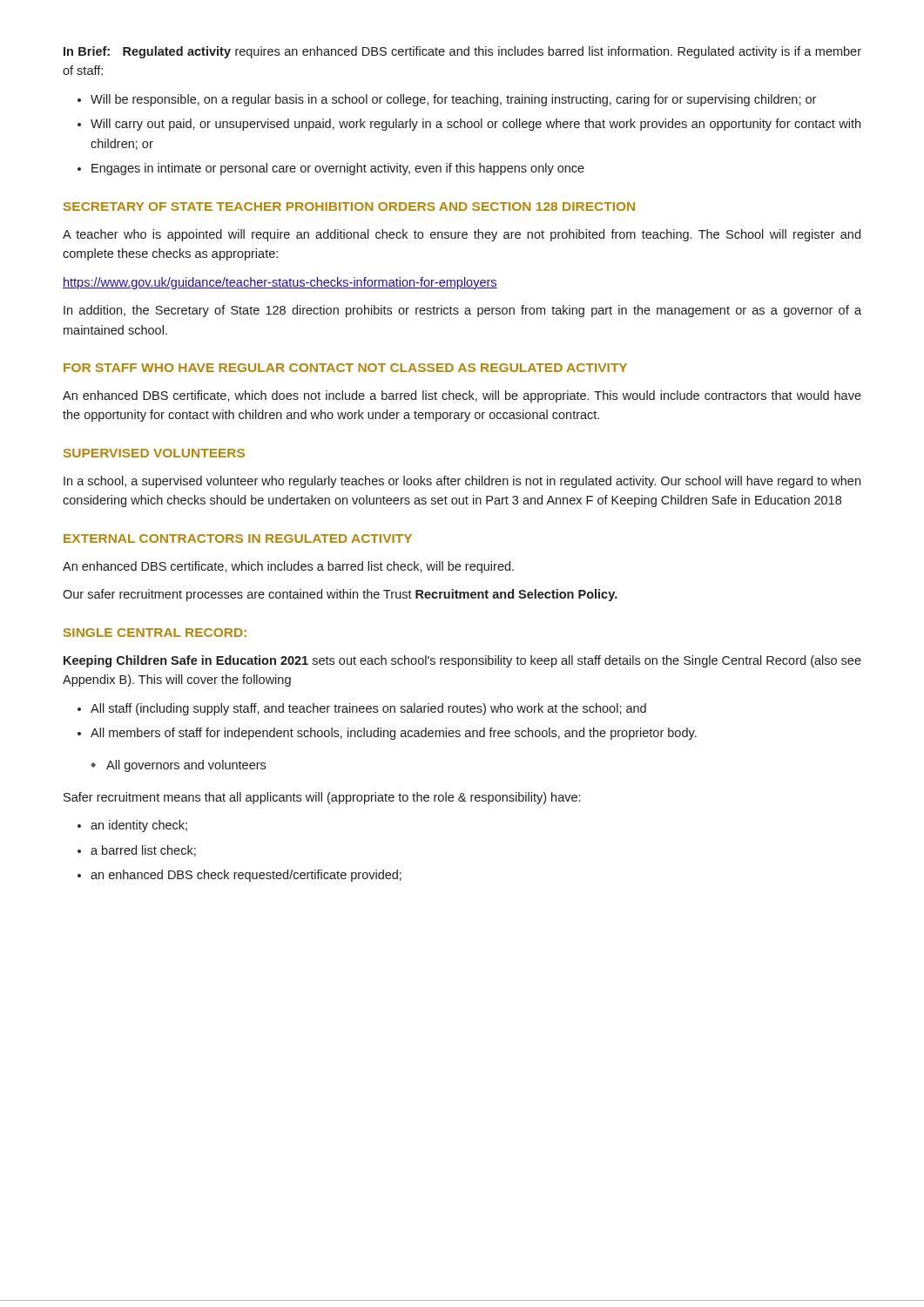
Task: Where is the passage that starts "In addition, the Secretary of State 128"?
Action: (x=462, y=320)
